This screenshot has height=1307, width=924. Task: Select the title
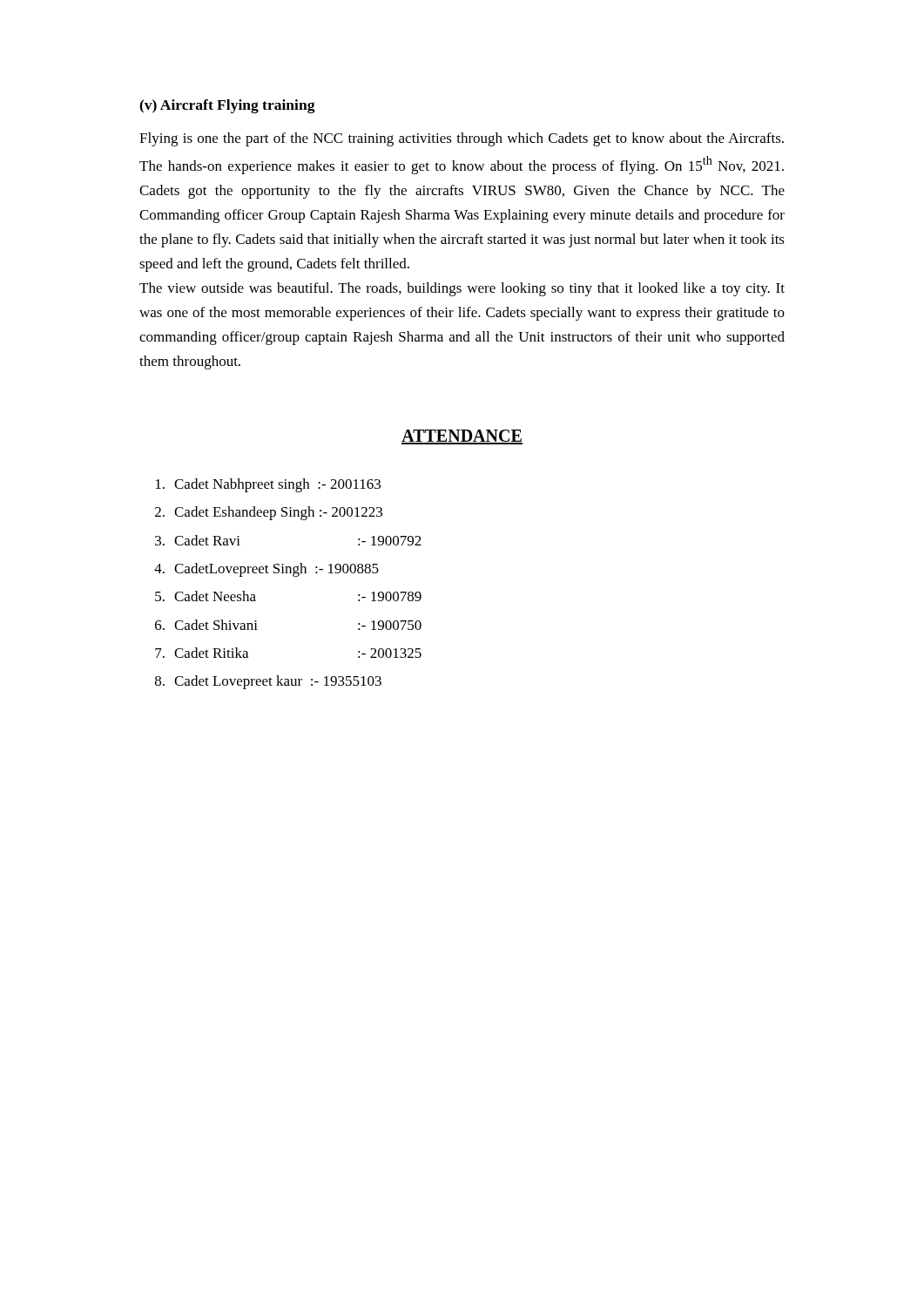[x=462, y=436]
